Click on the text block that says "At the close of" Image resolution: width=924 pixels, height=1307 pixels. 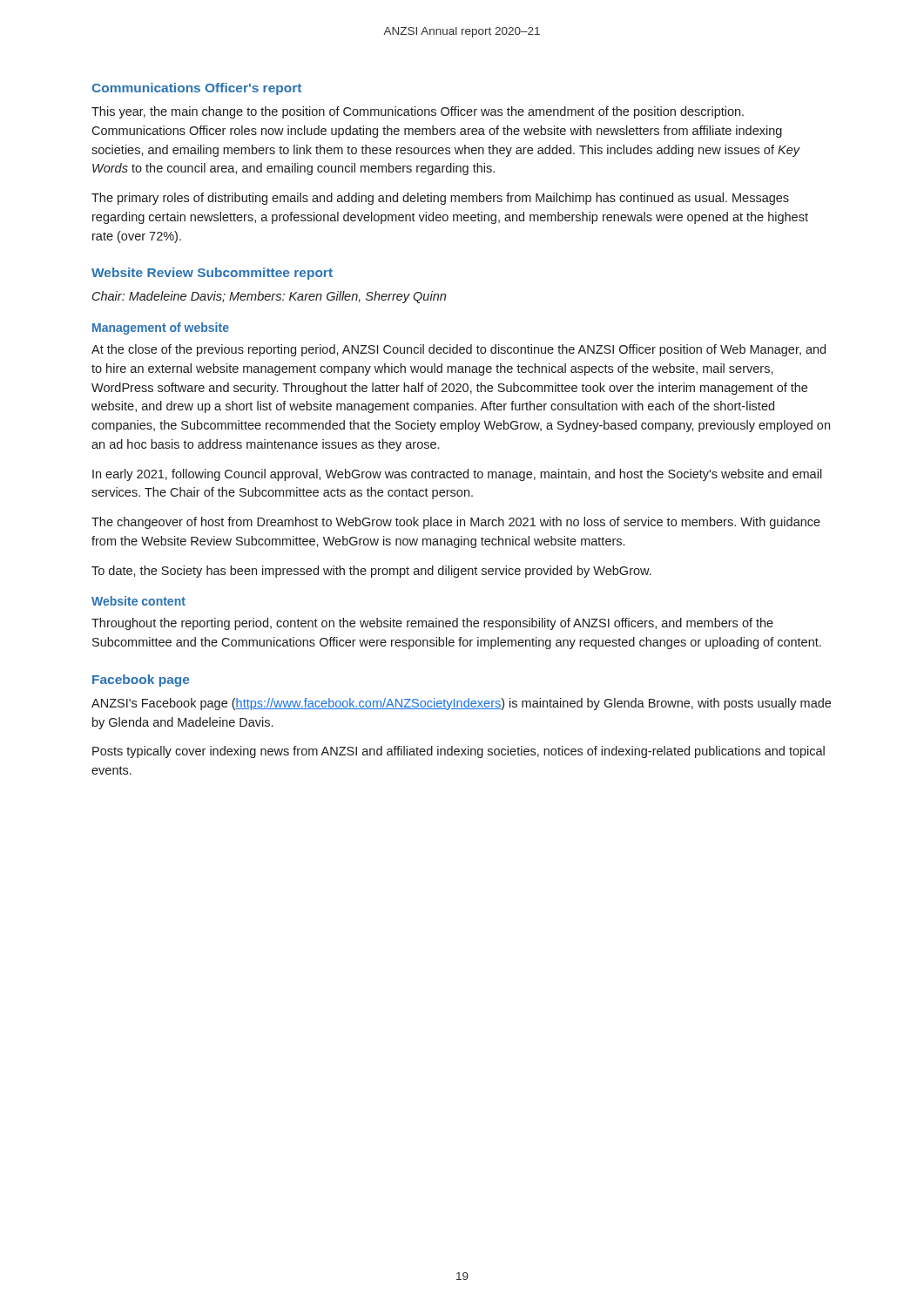[x=461, y=397]
